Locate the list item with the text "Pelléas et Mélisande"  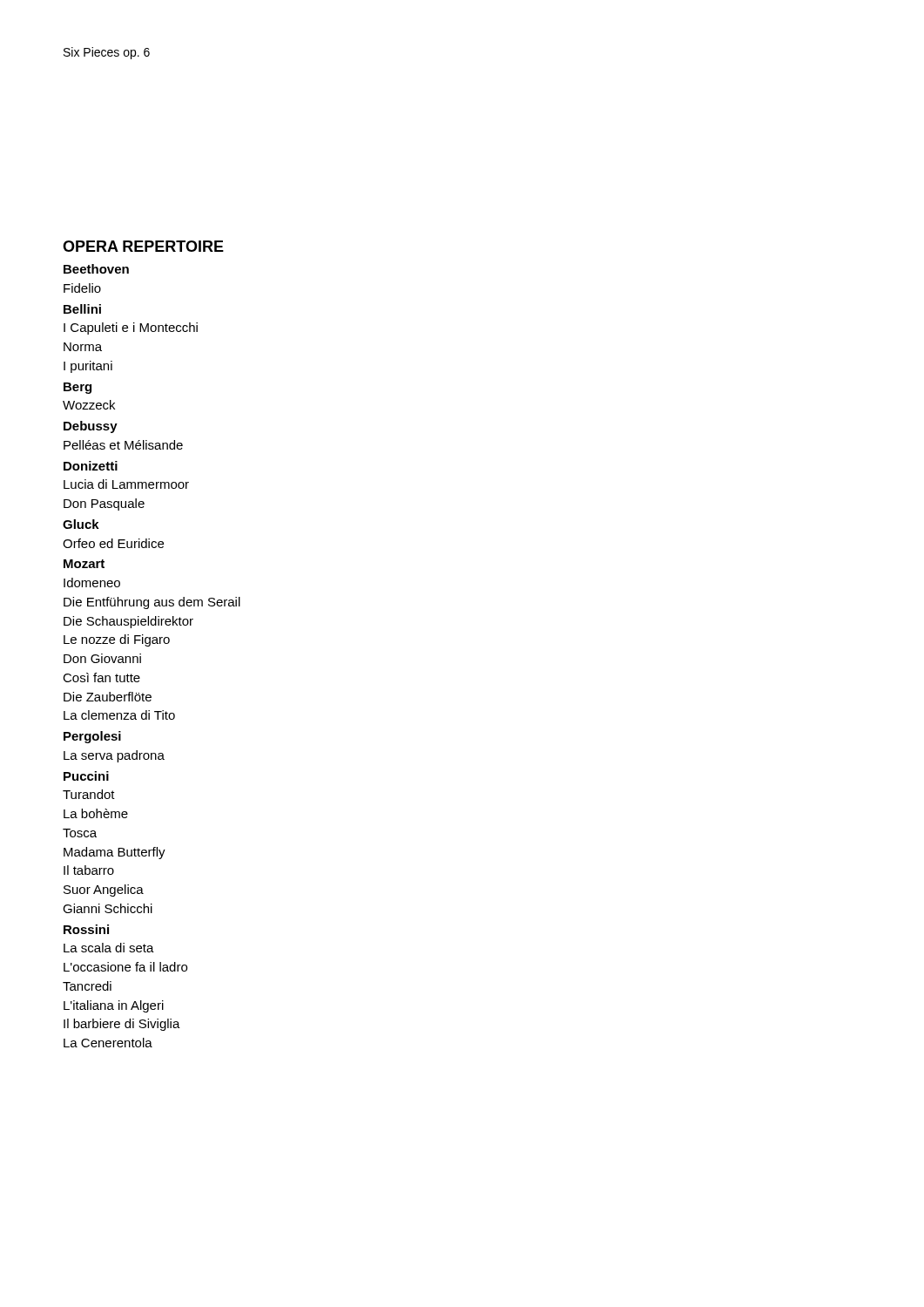(x=123, y=445)
